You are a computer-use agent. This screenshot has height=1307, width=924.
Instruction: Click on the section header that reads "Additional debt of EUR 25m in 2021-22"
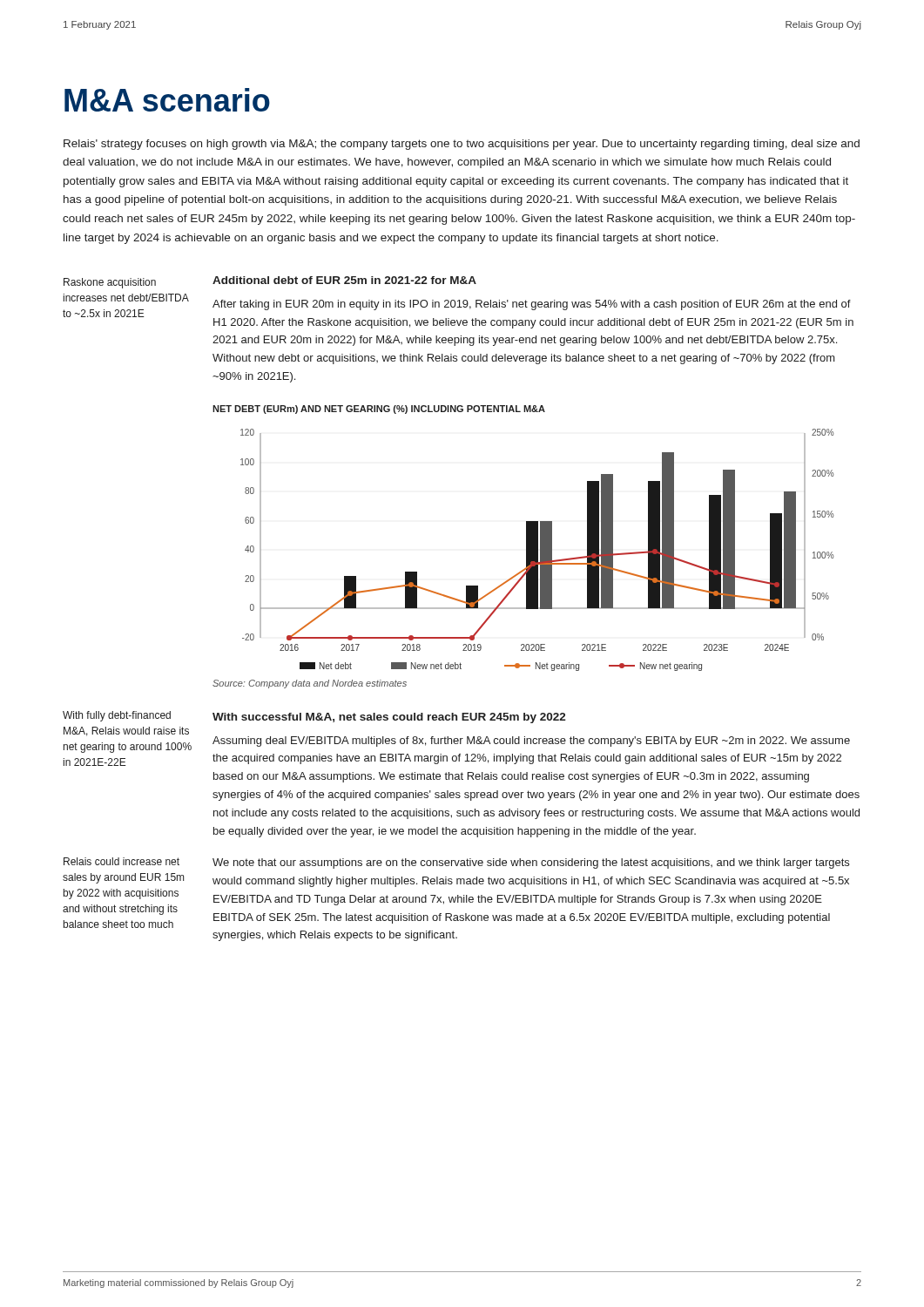click(x=344, y=280)
